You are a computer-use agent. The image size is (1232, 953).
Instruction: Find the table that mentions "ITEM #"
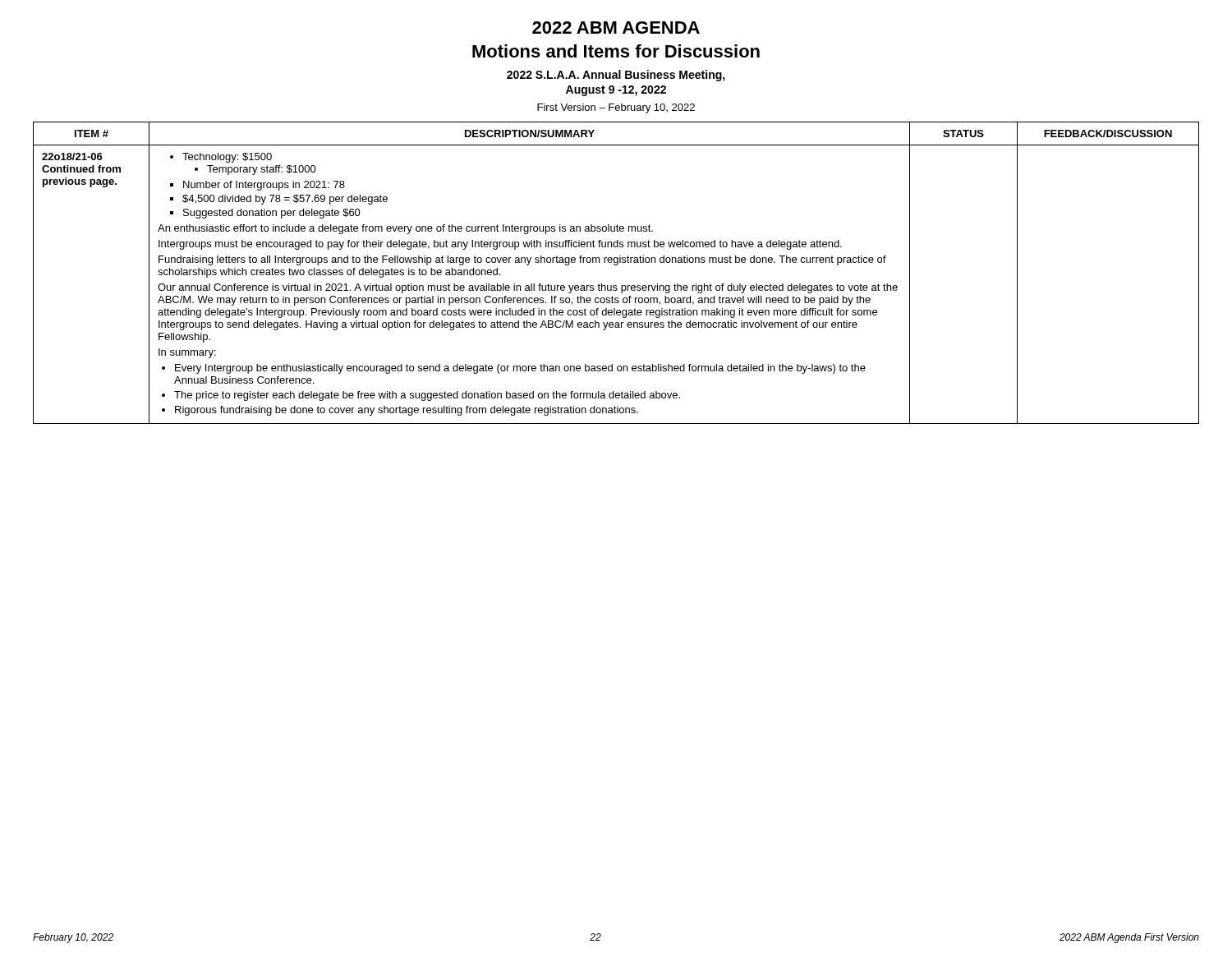pos(616,273)
